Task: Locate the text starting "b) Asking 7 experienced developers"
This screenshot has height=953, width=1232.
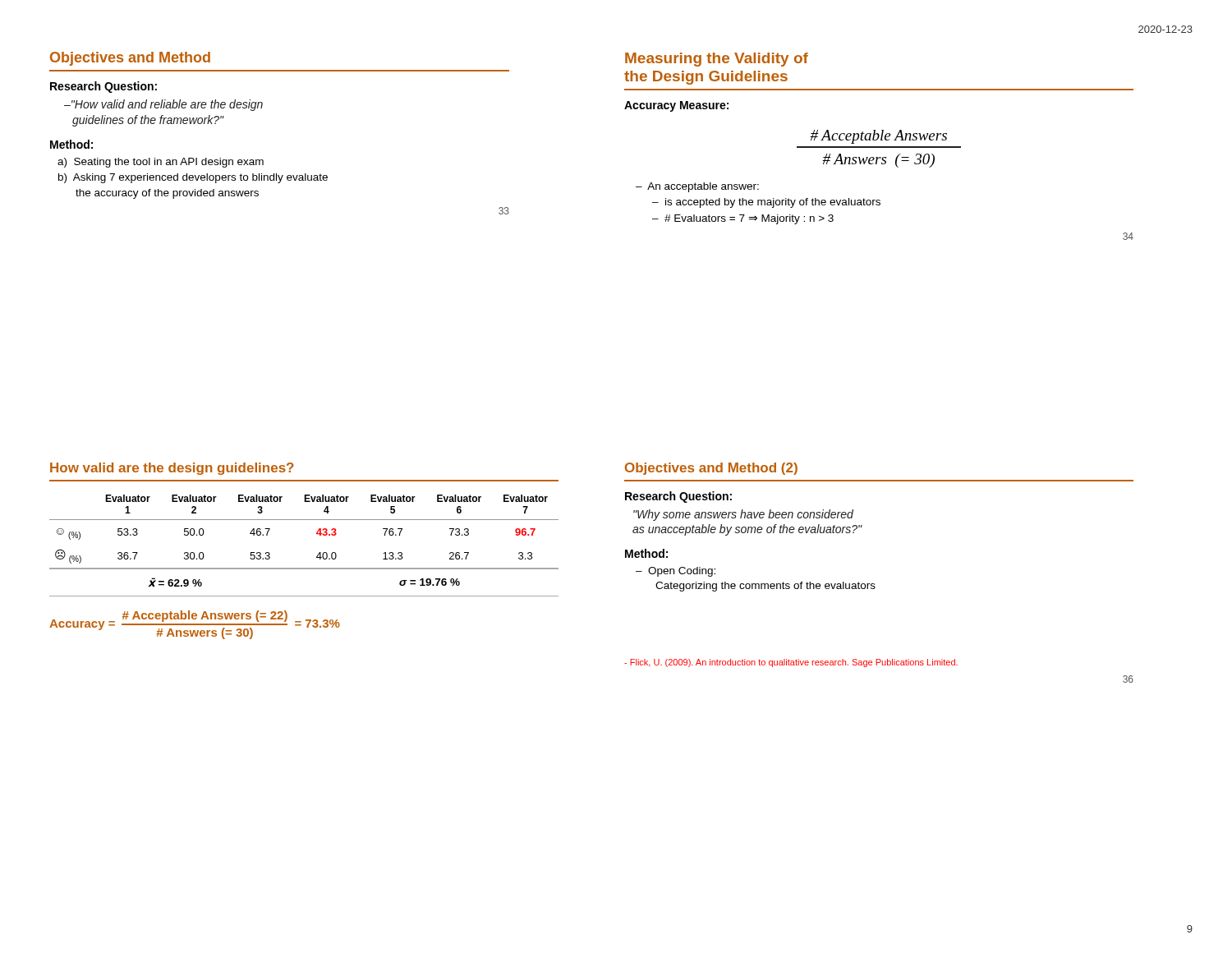Action: [x=193, y=177]
